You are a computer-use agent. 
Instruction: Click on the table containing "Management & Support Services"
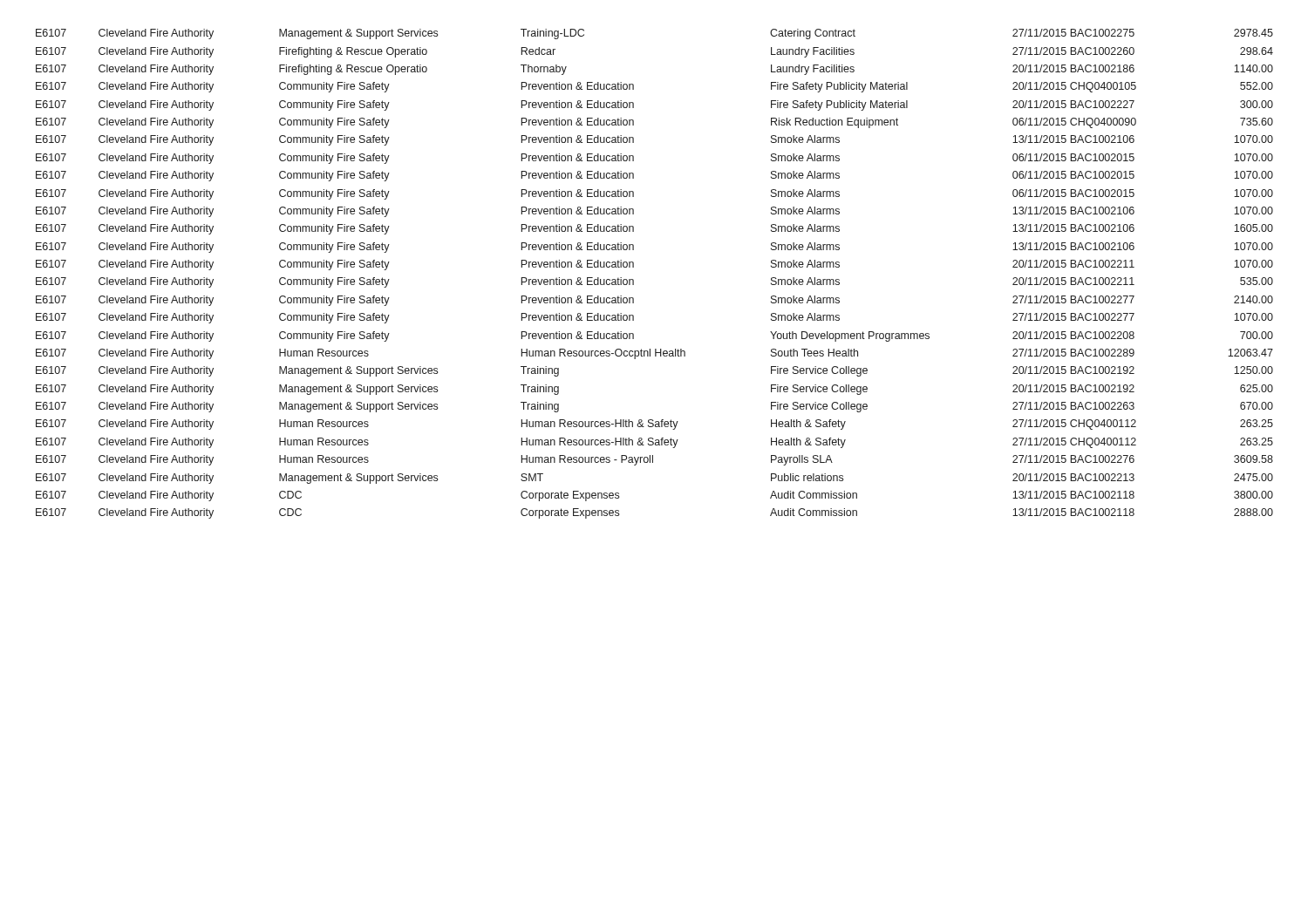(654, 273)
